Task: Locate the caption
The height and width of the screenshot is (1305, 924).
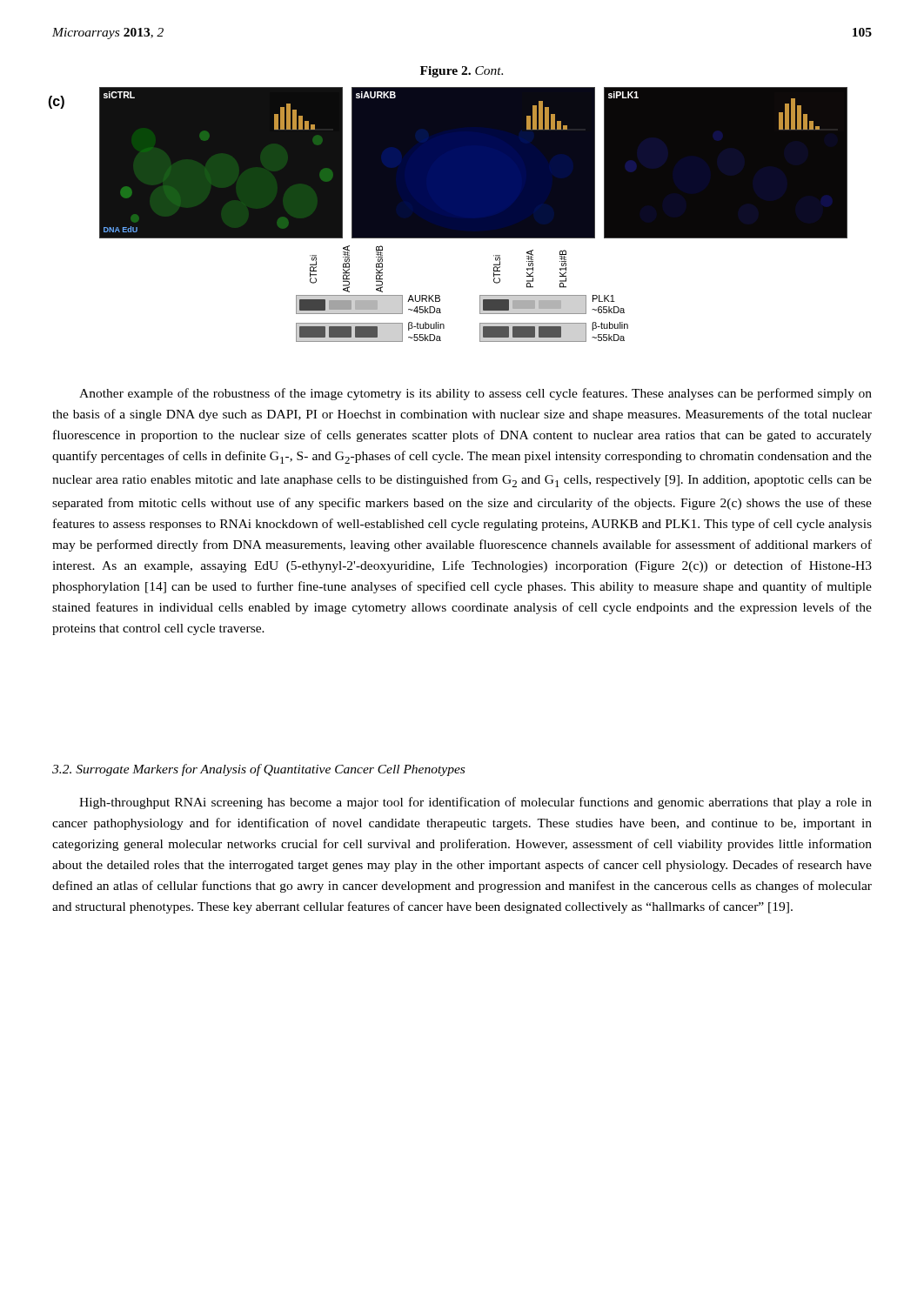Action: (462, 70)
